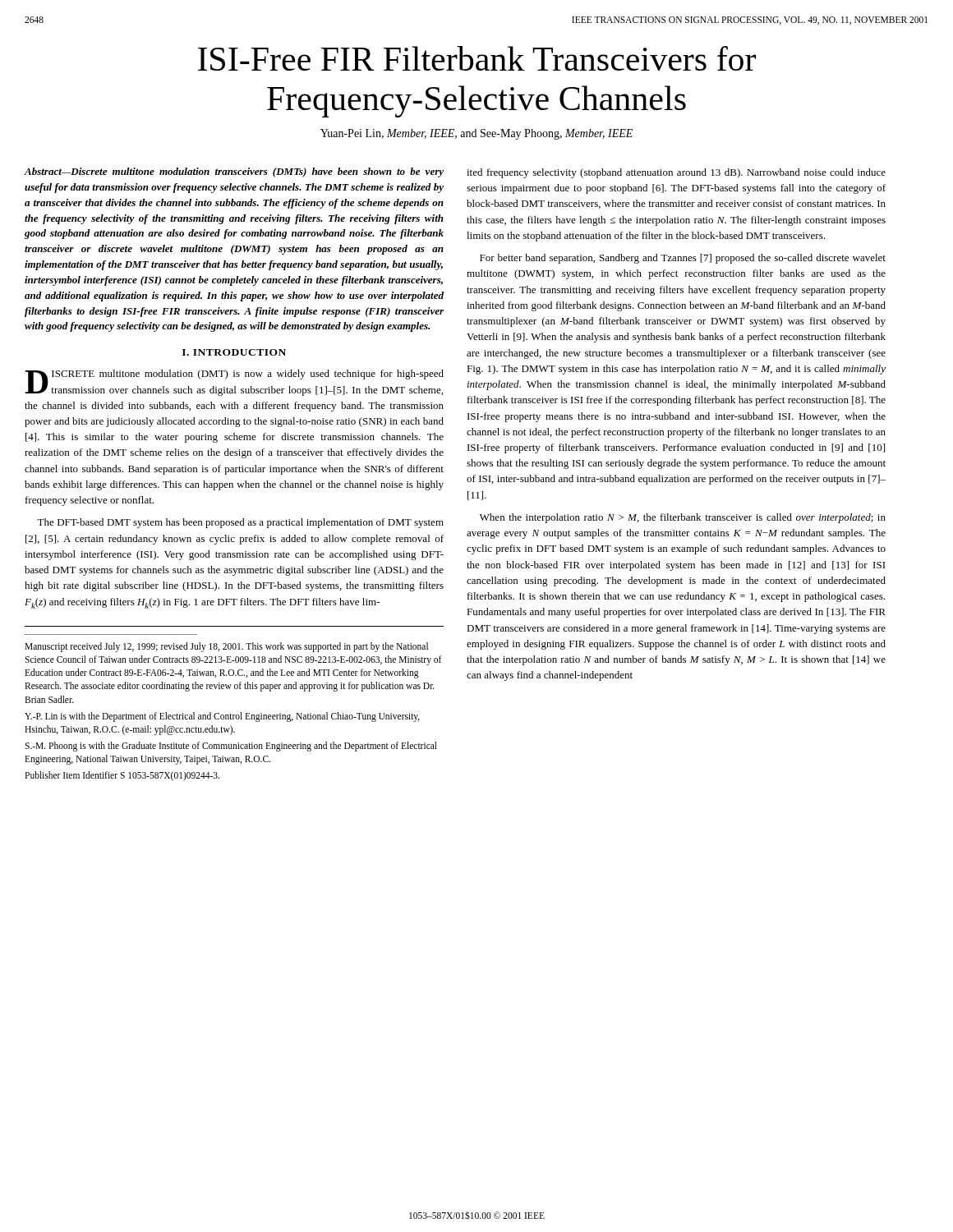This screenshot has width=953, height=1232.
Task: Find the text block that says "Abstract—Discrete multitone modulation transceivers (DMTs) have been"
Action: tap(234, 249)
